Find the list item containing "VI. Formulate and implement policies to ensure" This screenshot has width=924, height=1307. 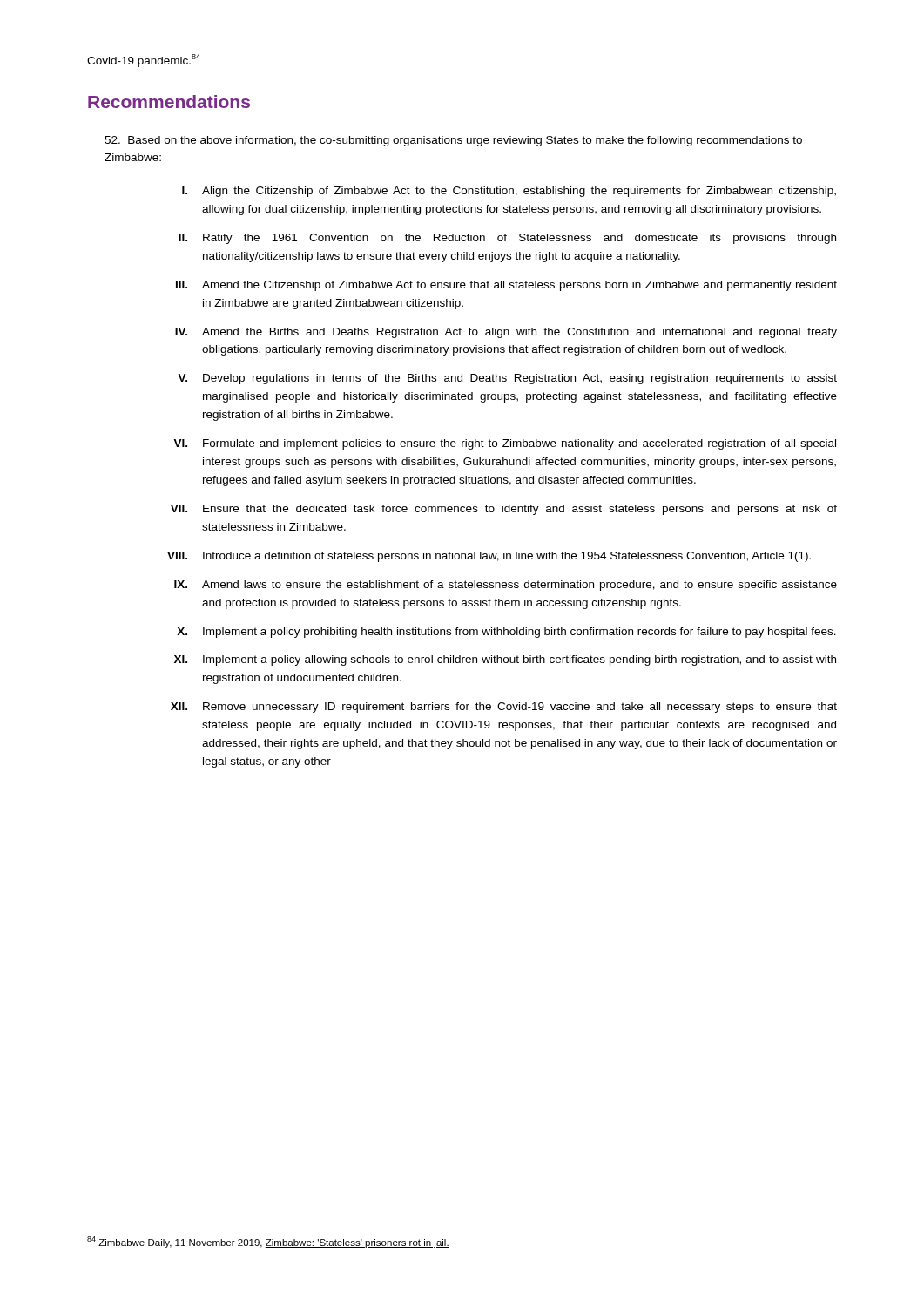(497, 462)
